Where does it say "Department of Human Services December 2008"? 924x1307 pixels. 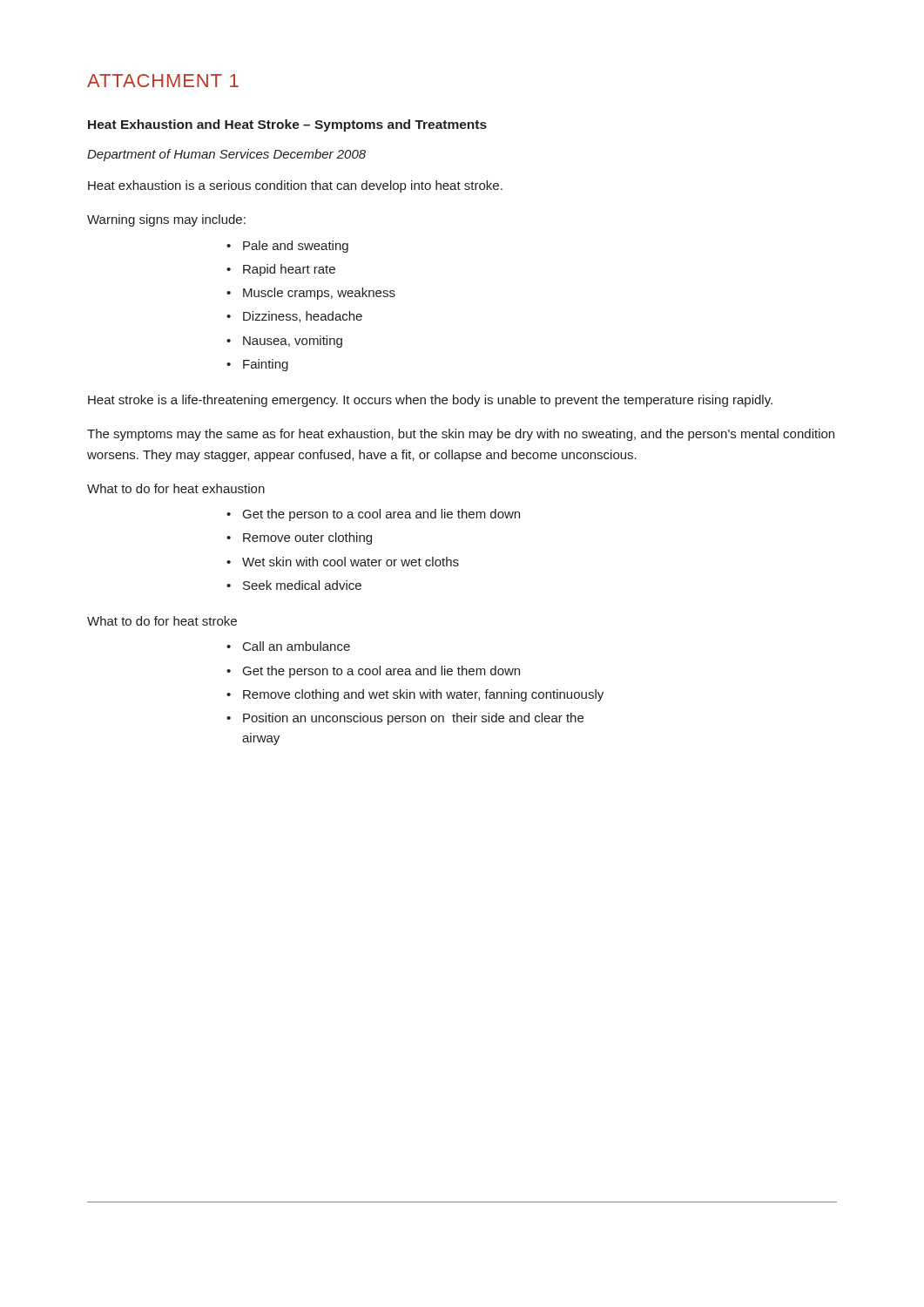(x=227, y=154)
